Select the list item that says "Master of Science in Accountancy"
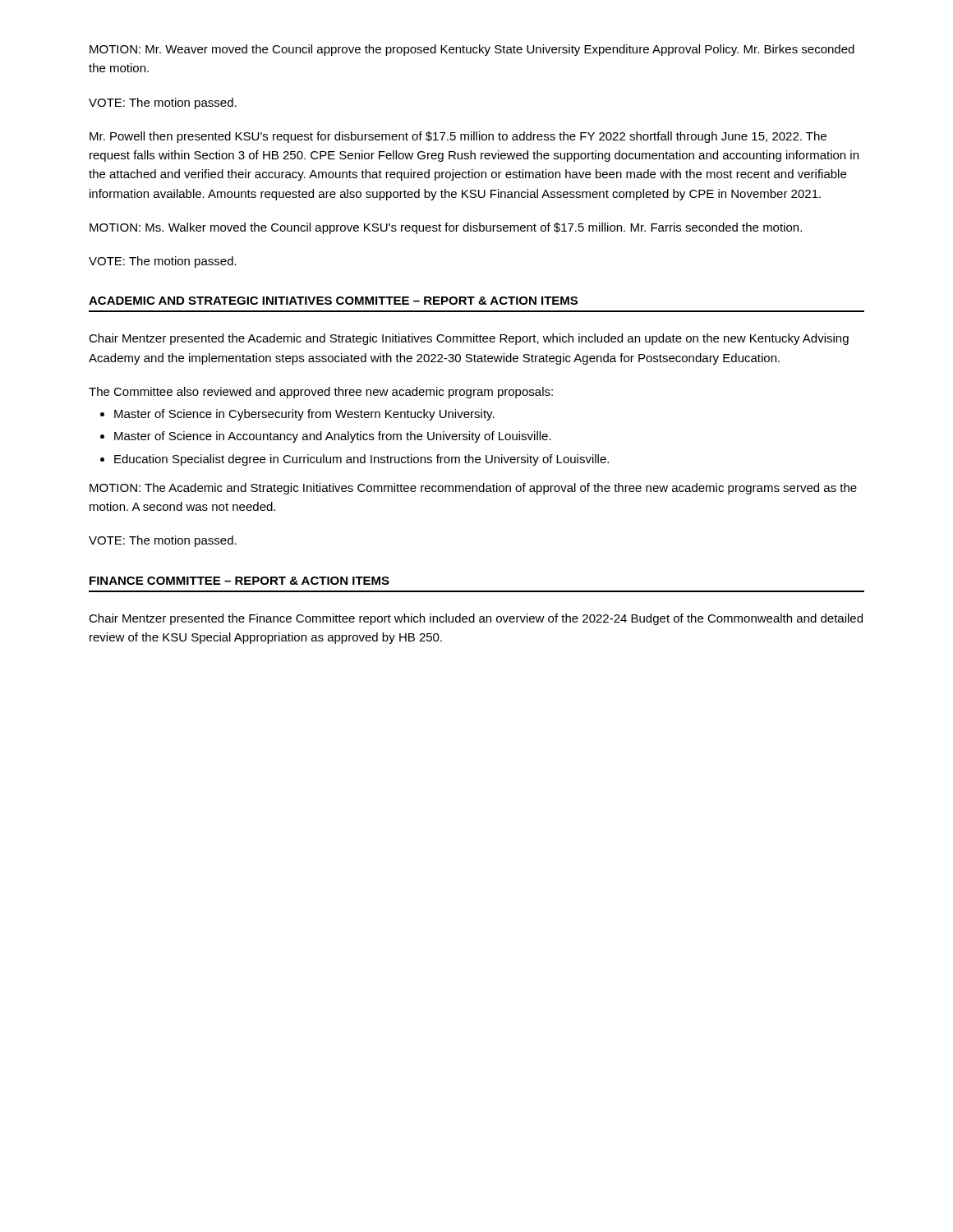Viewport: 953px width, 1232px height. (333, 436)
